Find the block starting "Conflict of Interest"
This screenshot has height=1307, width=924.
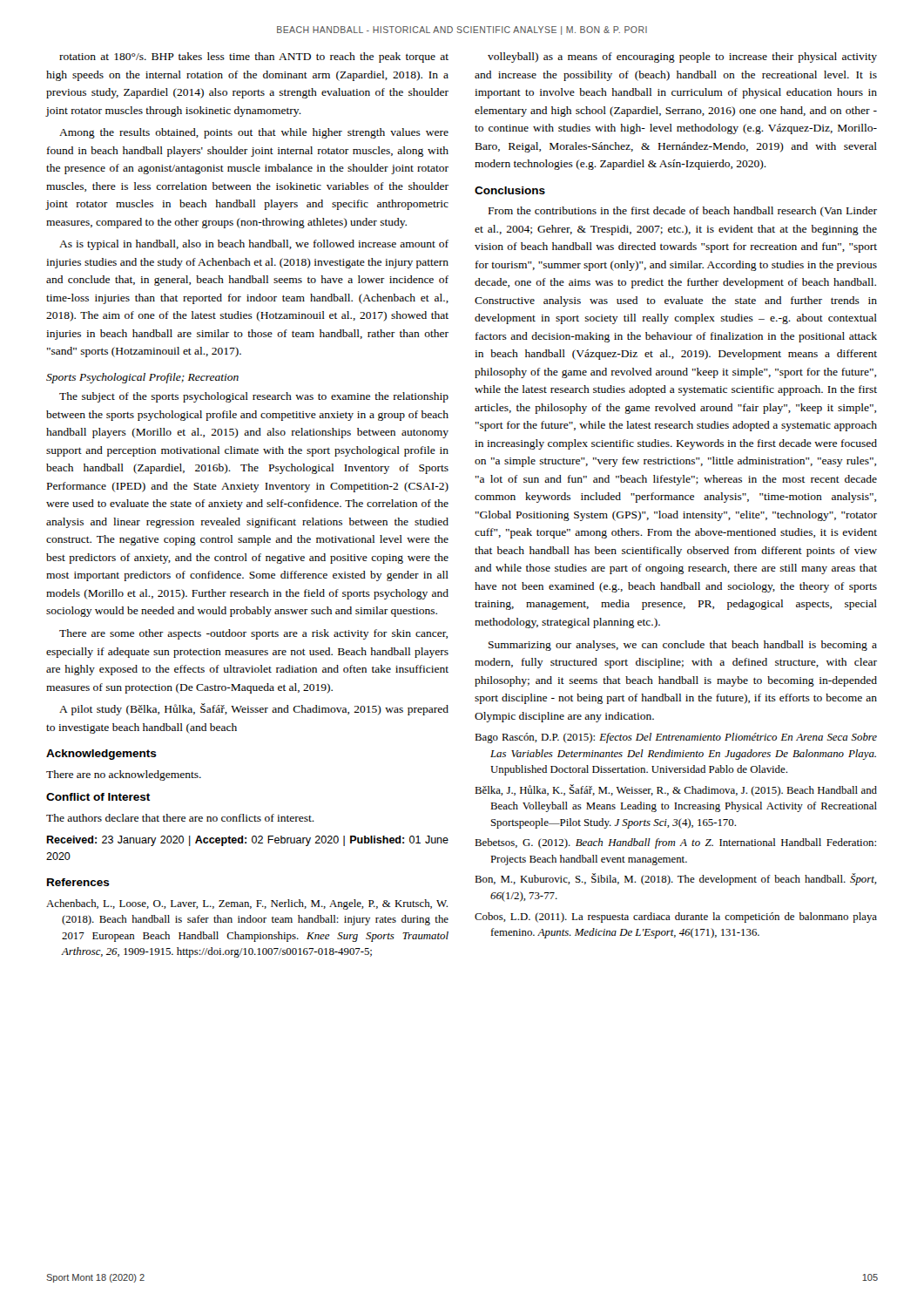click(x=98, y=797)
